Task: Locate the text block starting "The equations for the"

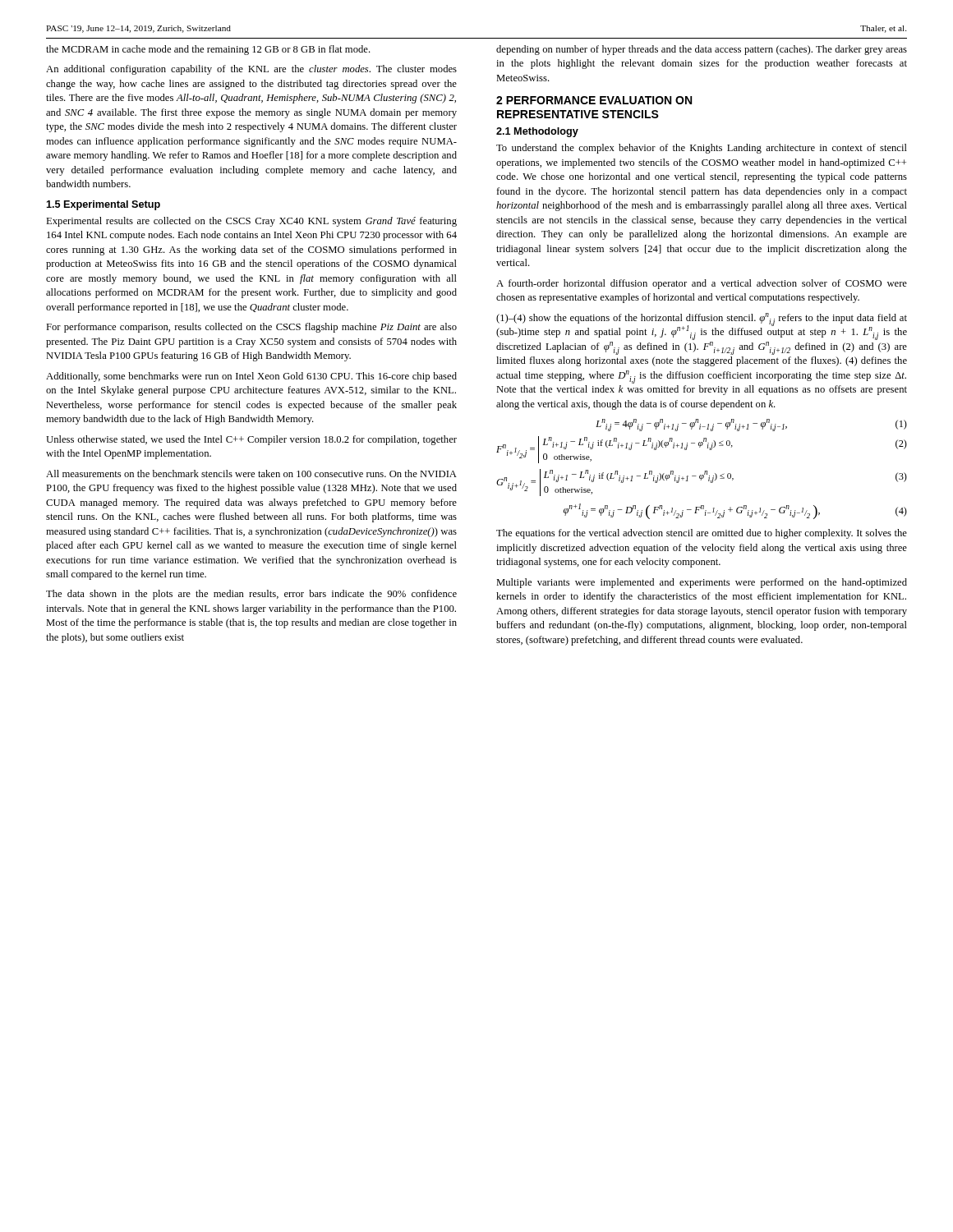Action: click(x=702, y=587)
